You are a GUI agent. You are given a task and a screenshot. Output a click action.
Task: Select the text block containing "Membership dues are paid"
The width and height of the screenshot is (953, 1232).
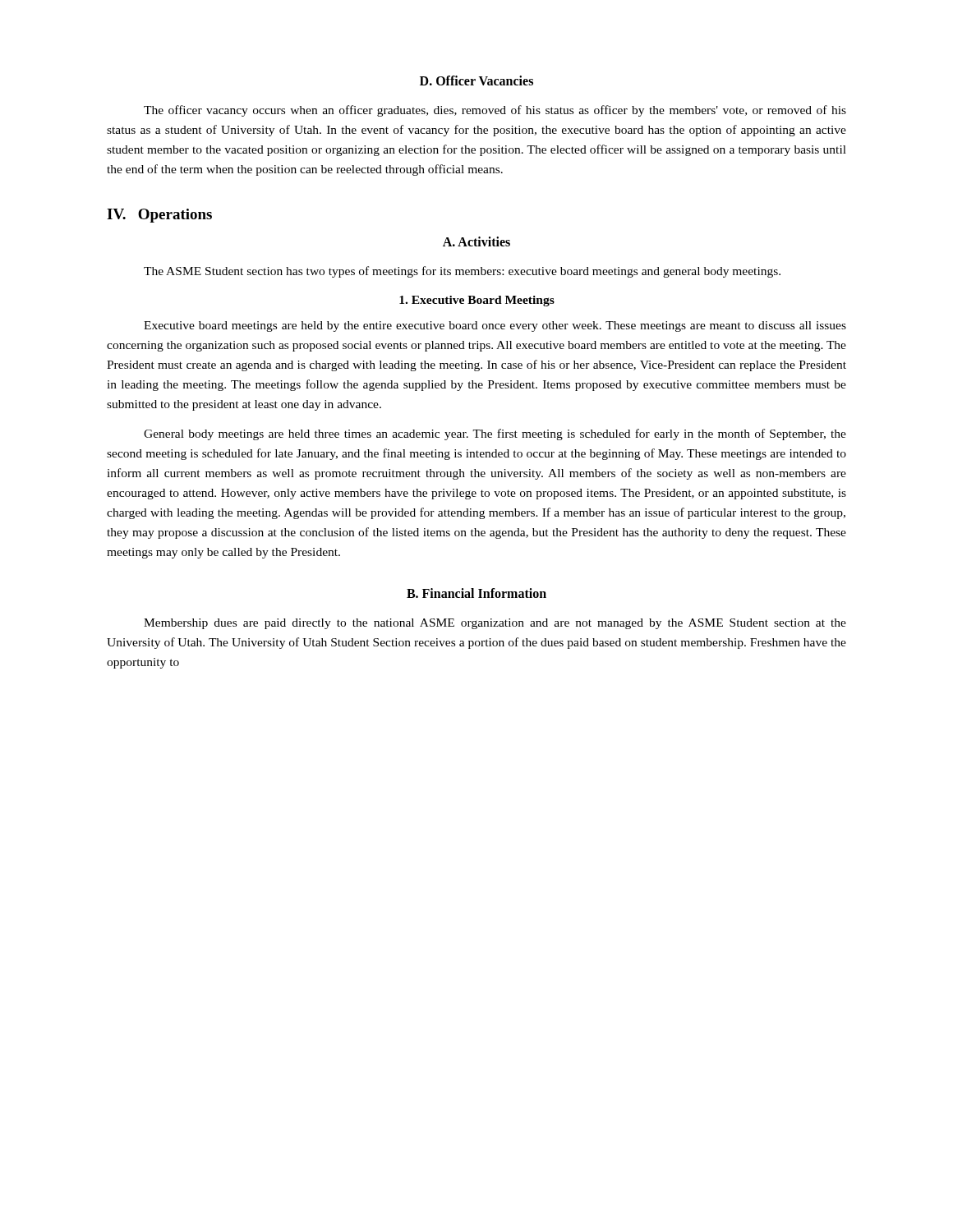click(x=476, y=642)
